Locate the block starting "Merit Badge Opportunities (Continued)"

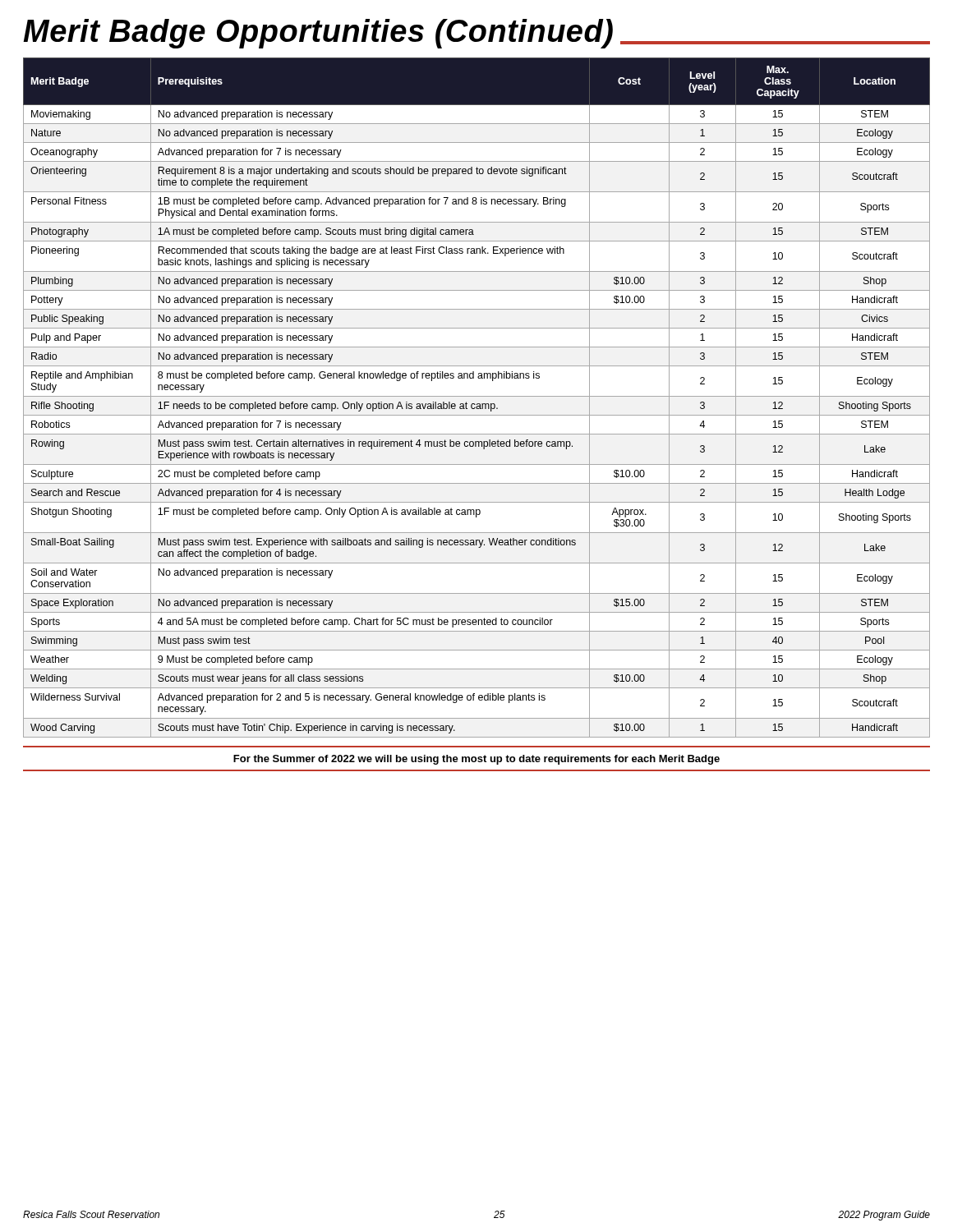(x=476, y=32)
